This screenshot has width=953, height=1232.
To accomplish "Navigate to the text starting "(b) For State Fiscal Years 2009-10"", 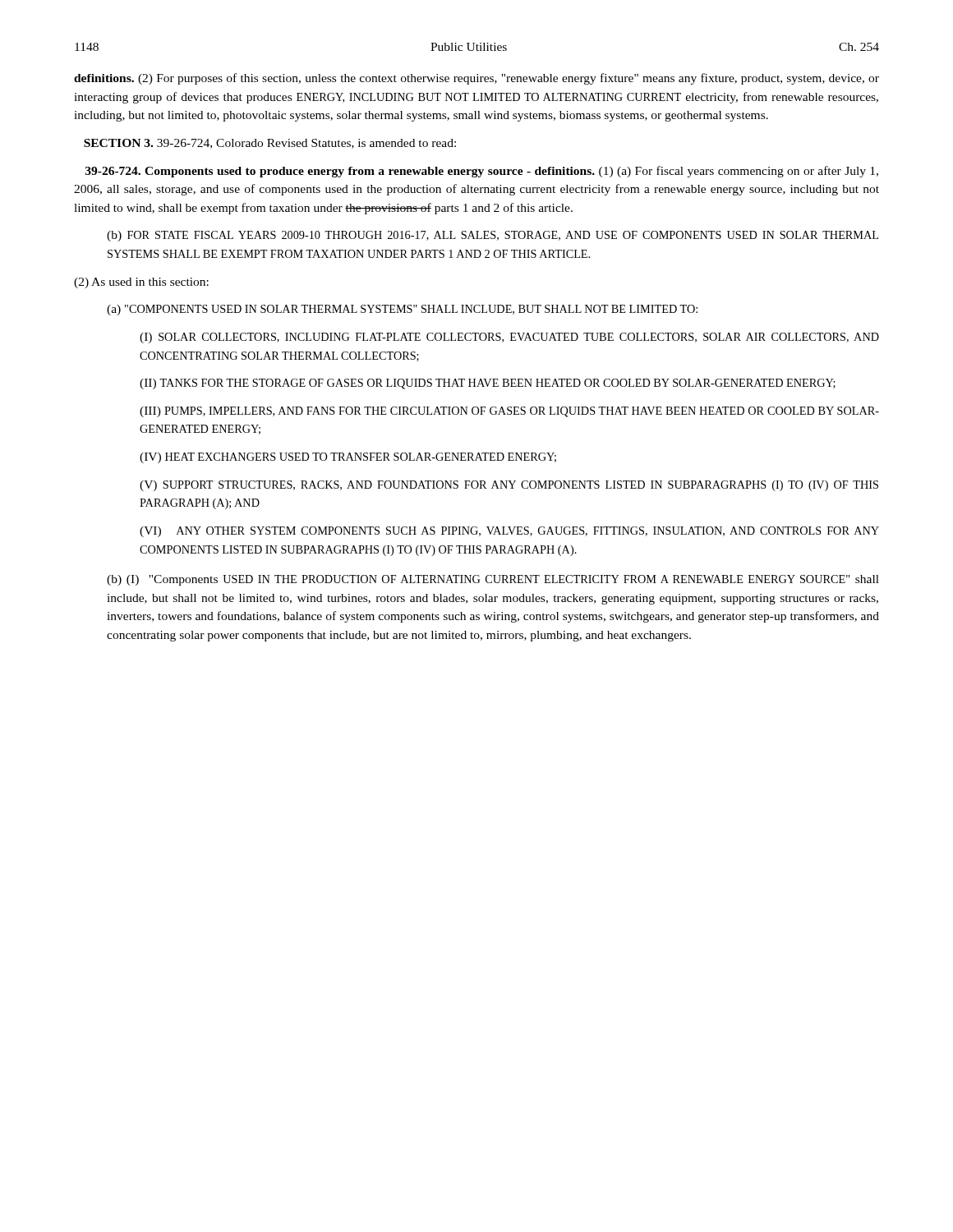I will pos(493,244).
